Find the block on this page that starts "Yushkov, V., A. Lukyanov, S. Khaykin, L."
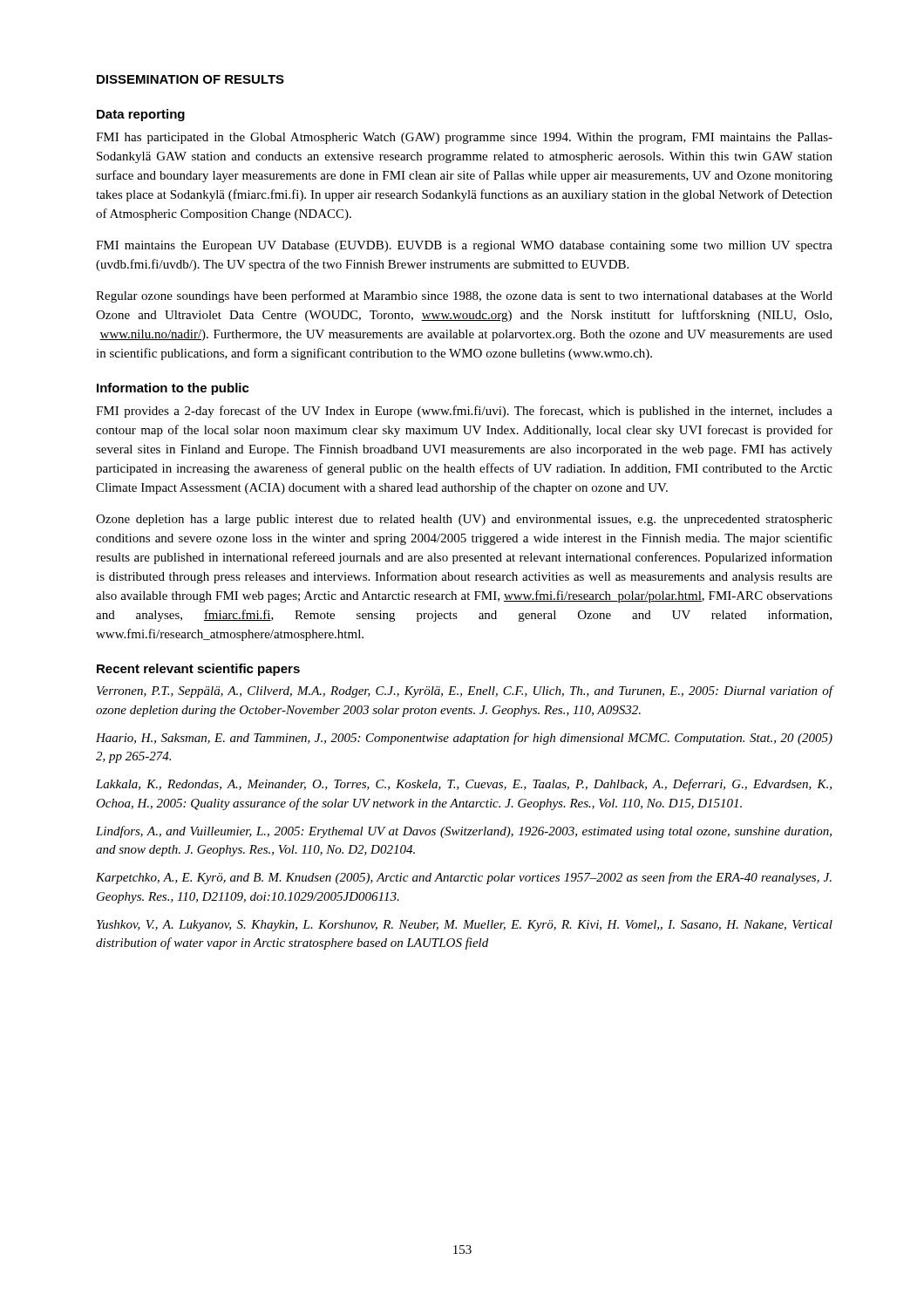Image resolution: width=924 pixels, height=1308 pixels. coord(464,933)
